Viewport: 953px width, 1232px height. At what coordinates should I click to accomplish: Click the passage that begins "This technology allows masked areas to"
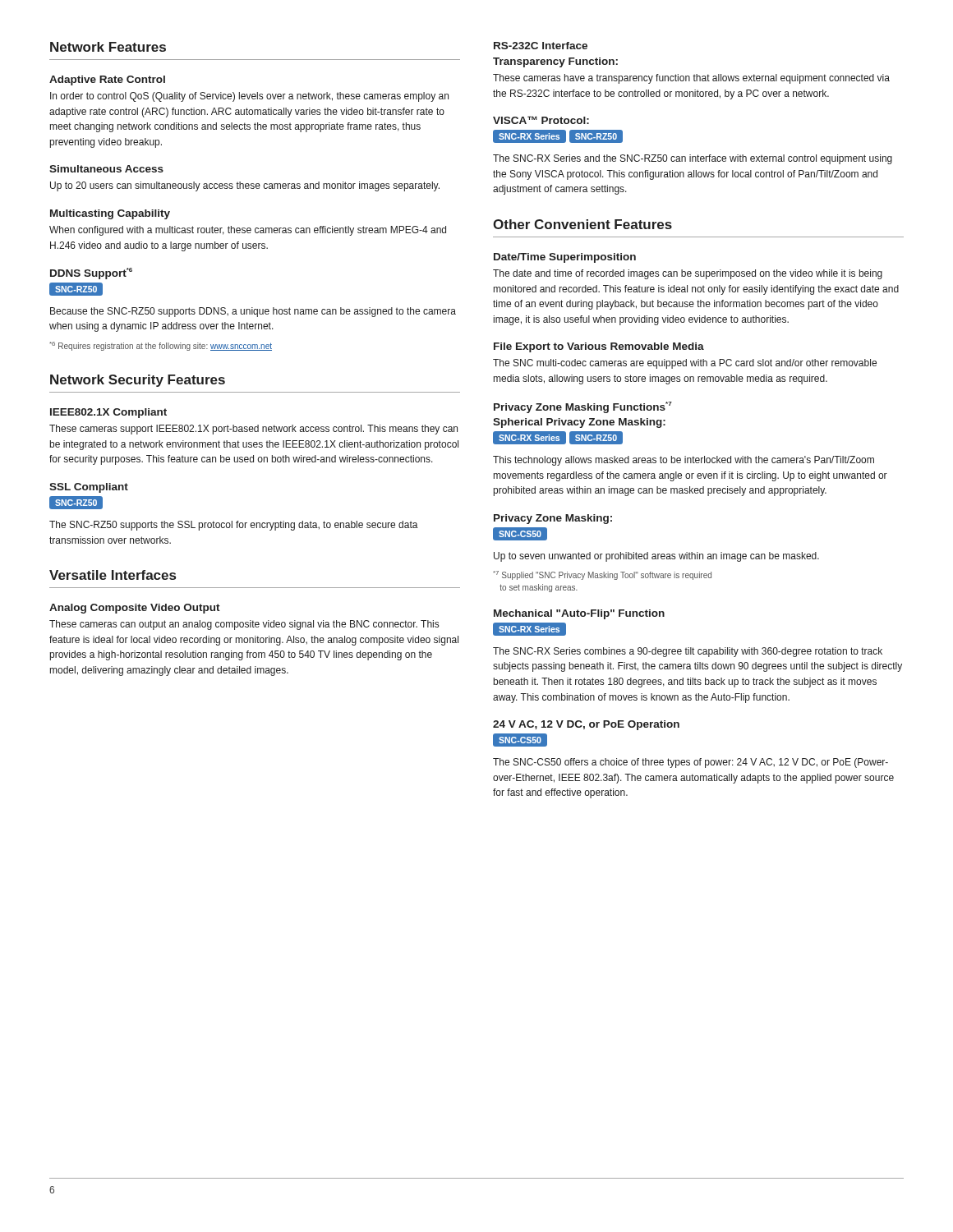(698, 475)
